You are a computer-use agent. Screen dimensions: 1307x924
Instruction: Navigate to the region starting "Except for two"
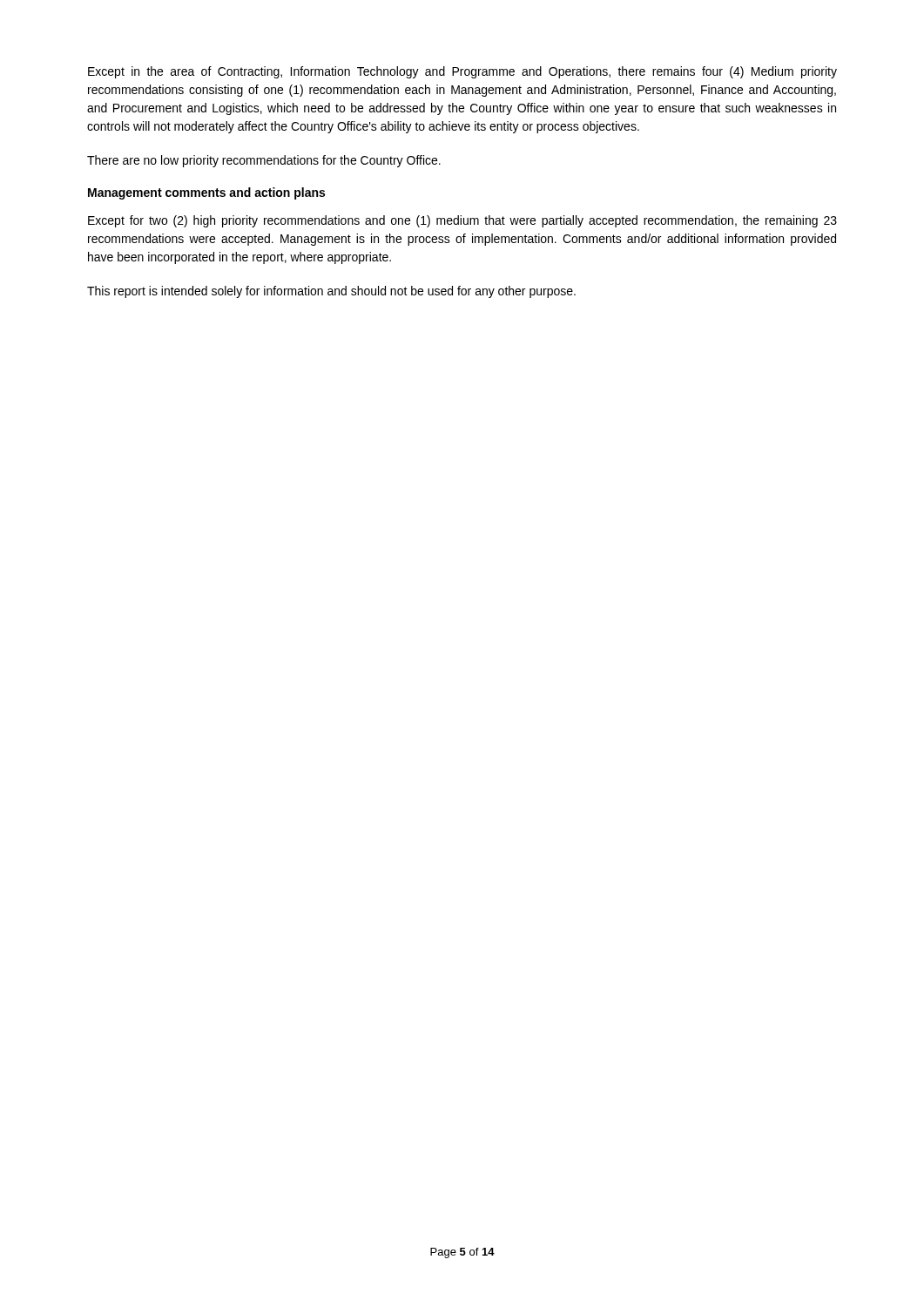pos(462,239)
